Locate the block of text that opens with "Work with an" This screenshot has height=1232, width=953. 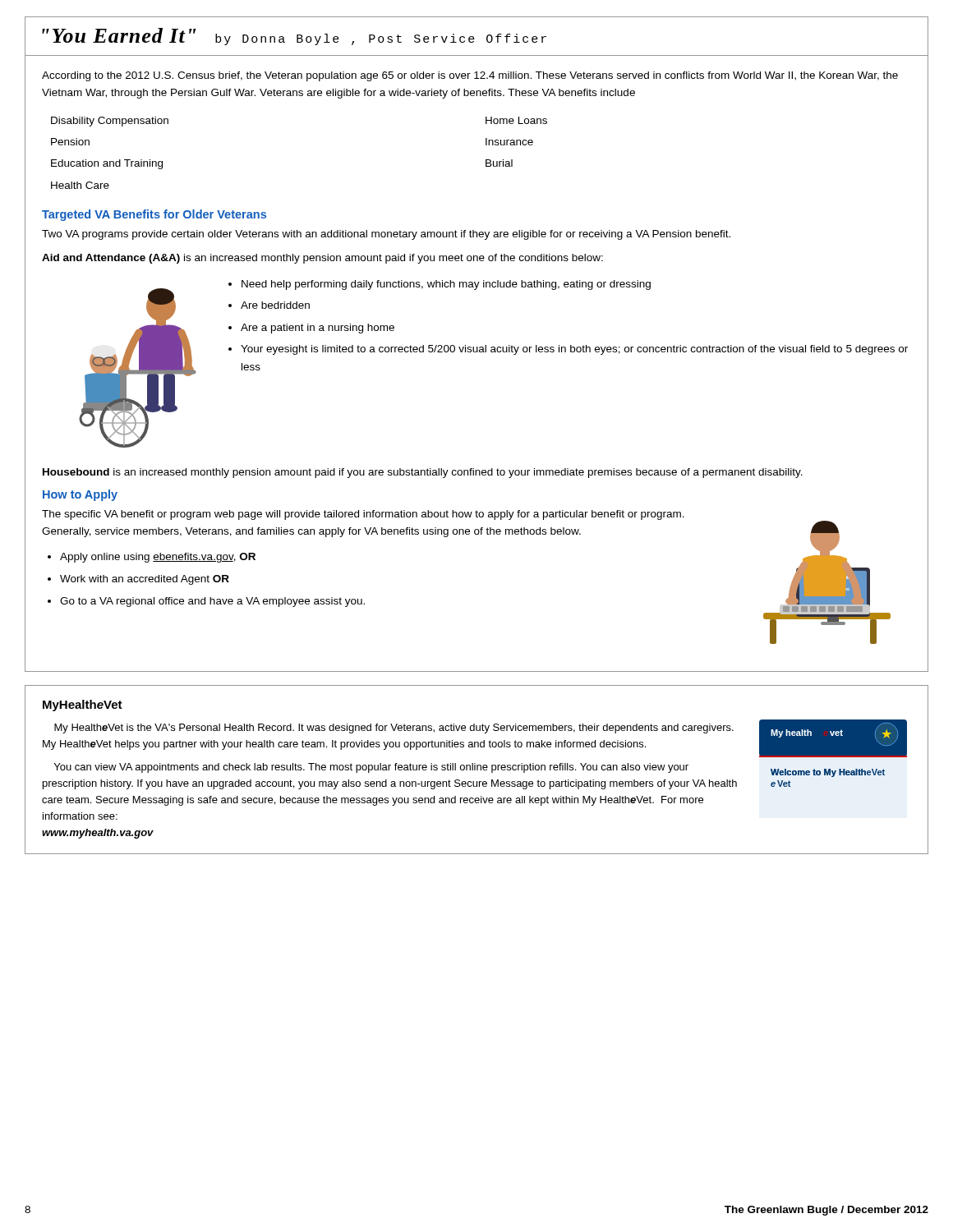145,579
